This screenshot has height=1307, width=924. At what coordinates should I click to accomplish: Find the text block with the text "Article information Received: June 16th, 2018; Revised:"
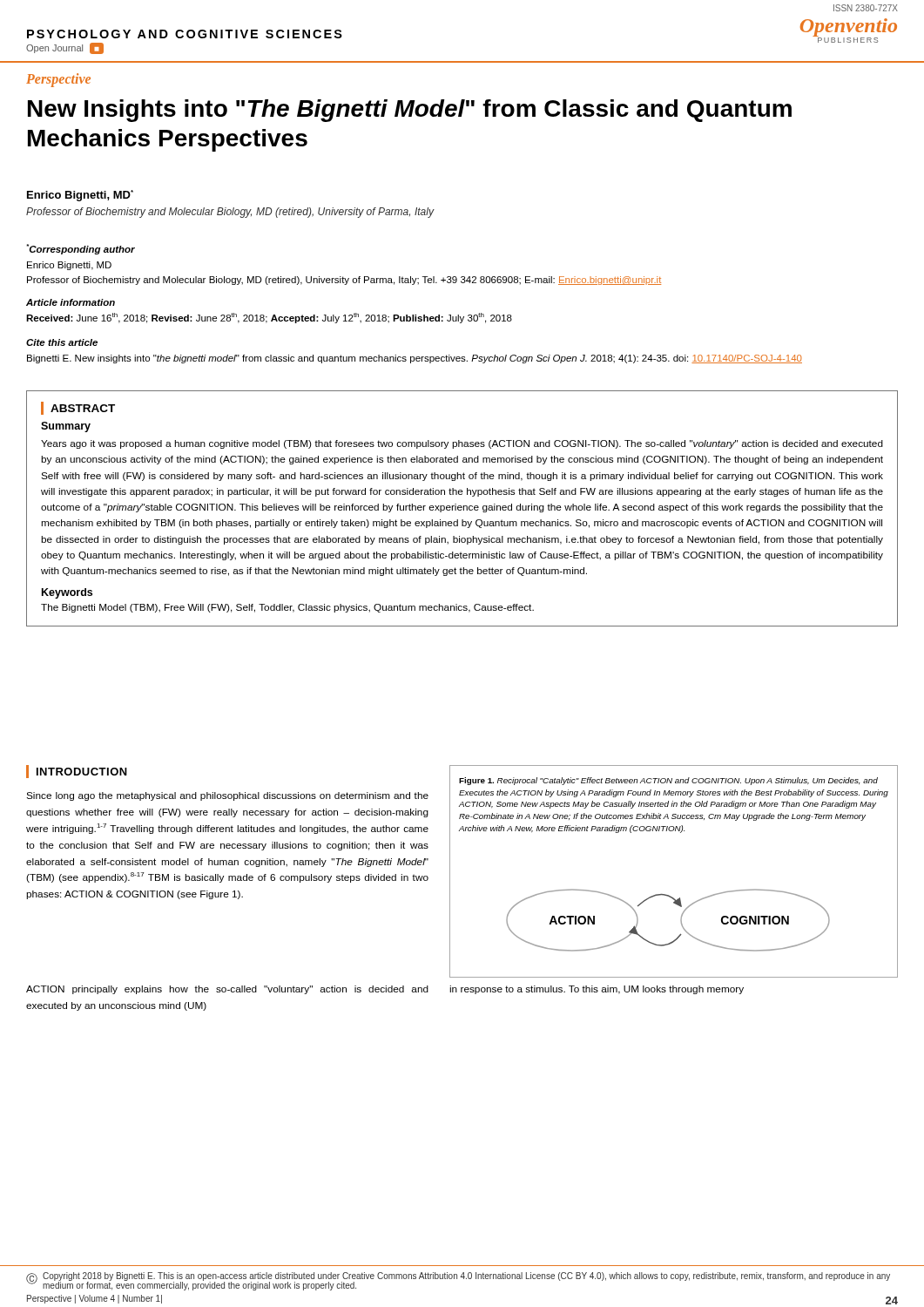pyautogui.click(x=269, y=310)
